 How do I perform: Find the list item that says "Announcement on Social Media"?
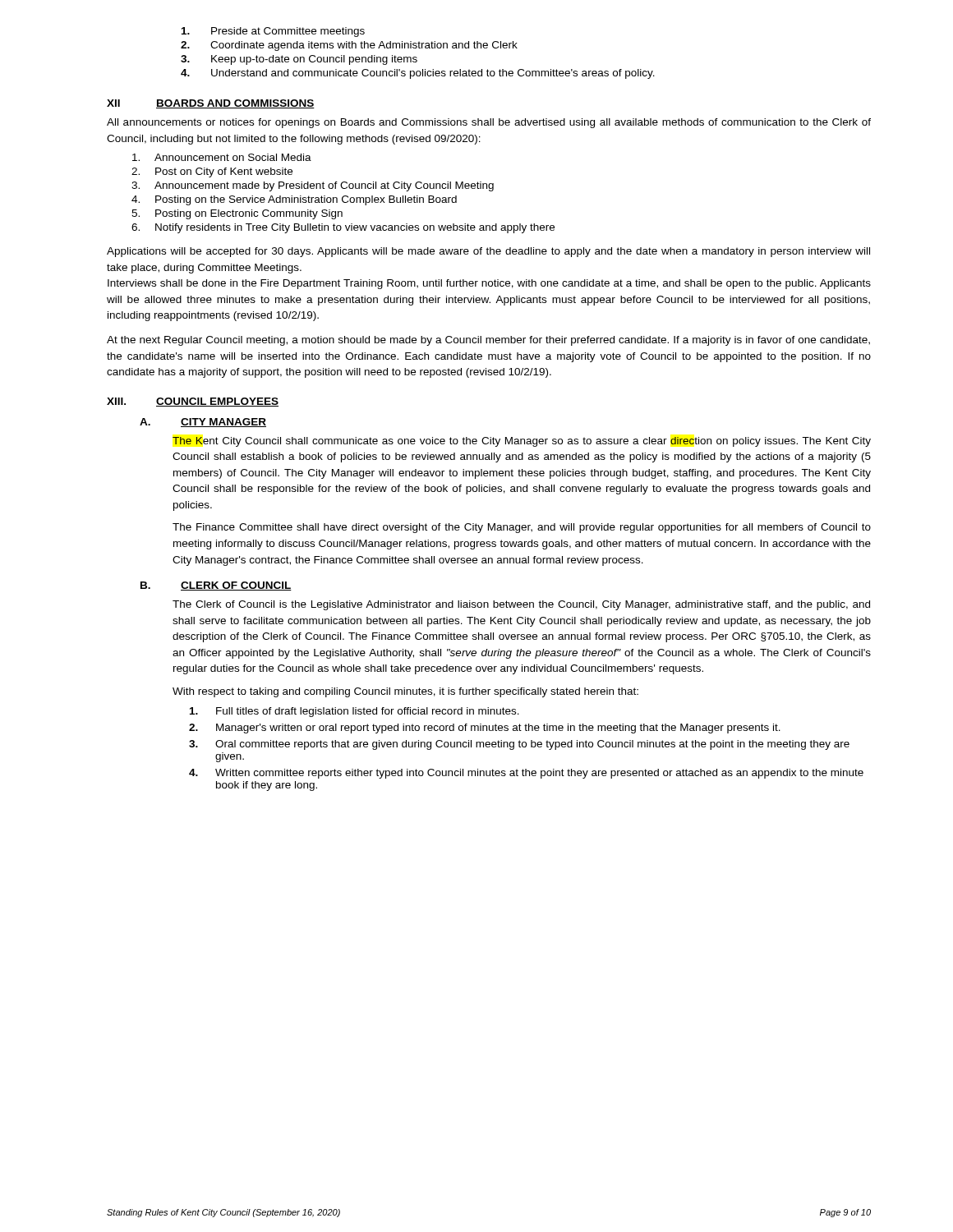click(x=222, y=157)
